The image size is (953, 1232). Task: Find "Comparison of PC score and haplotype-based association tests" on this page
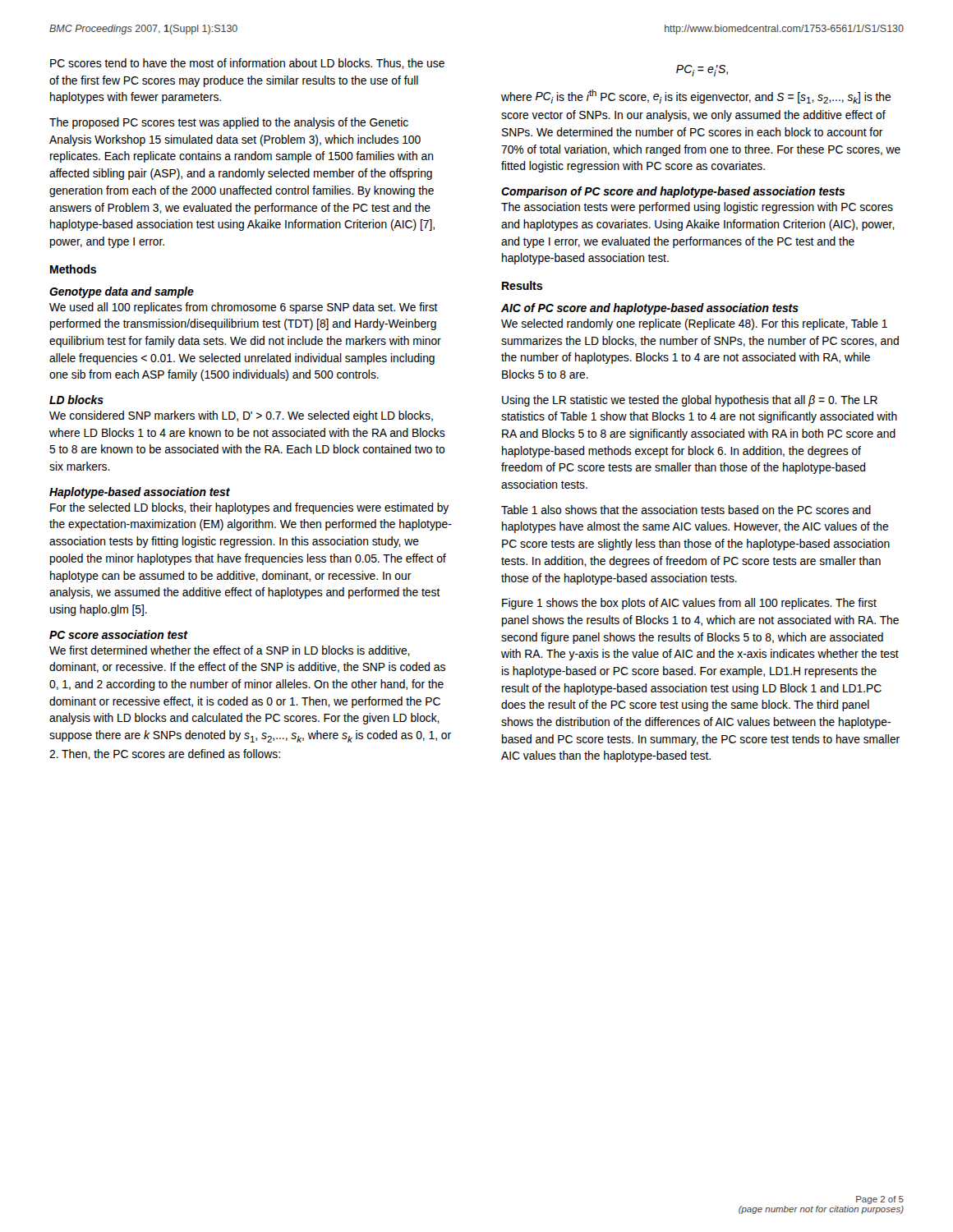[x=673, y=192]
